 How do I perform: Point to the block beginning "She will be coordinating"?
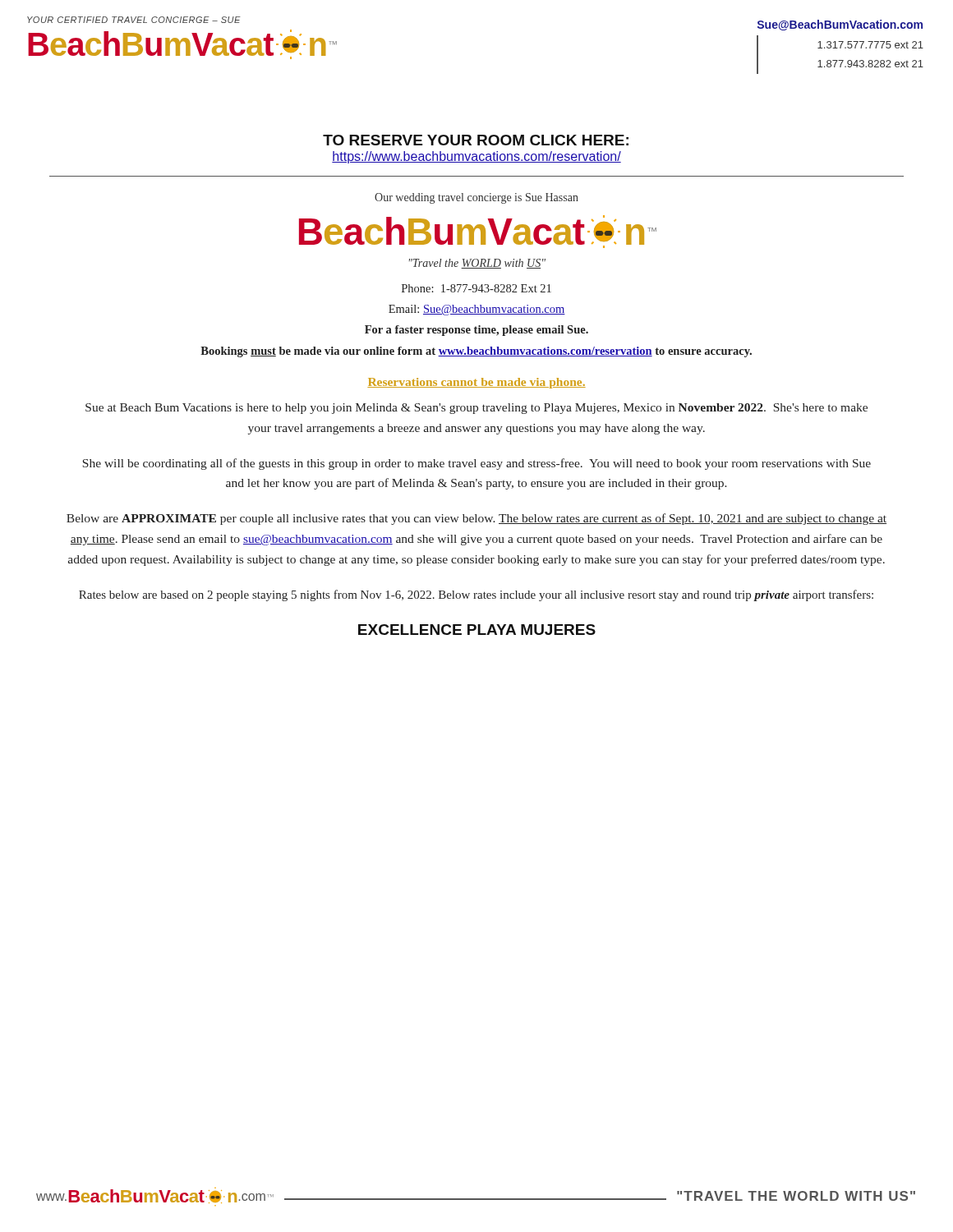point(476,473)
